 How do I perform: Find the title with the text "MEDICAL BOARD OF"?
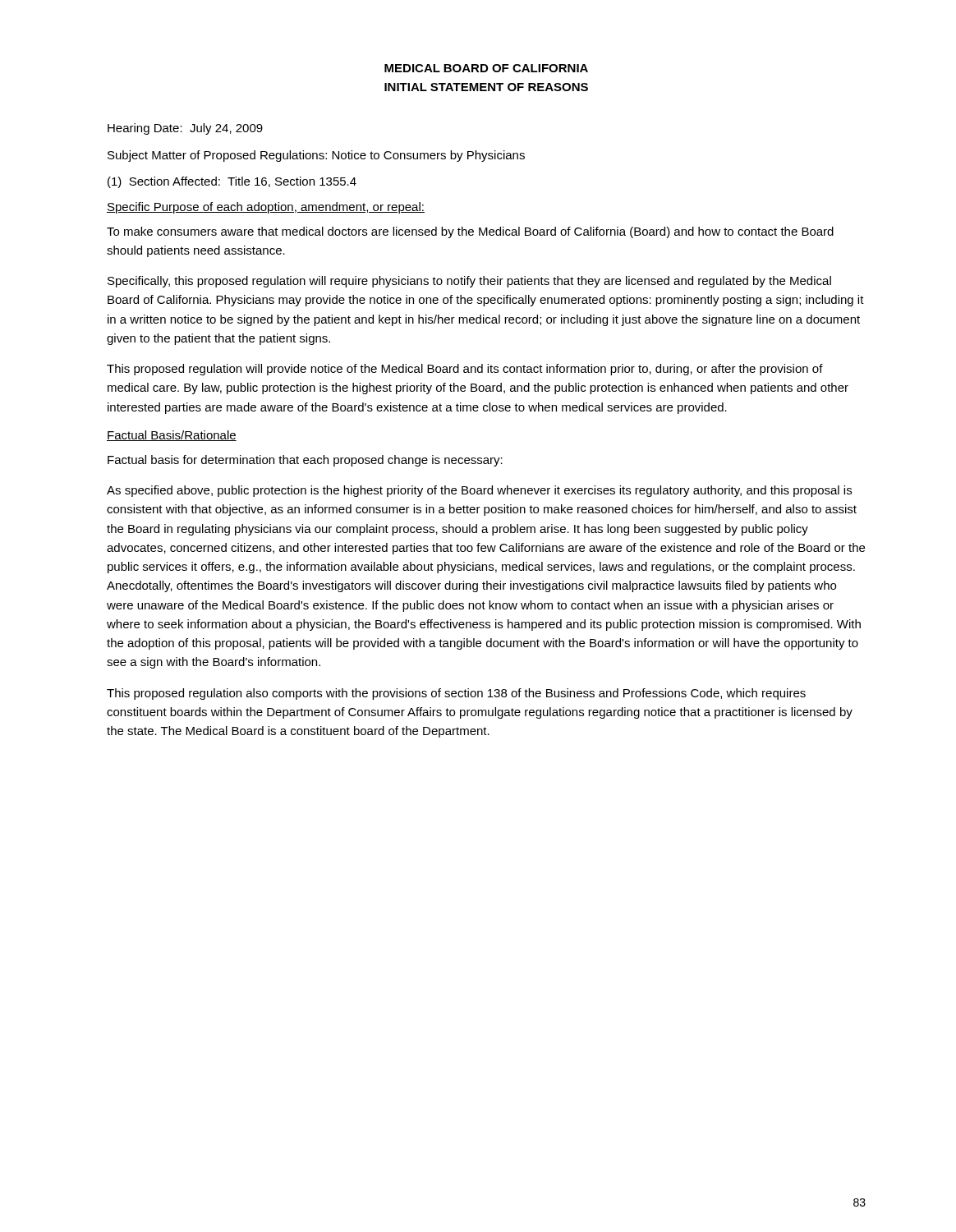tap(486, 78)
